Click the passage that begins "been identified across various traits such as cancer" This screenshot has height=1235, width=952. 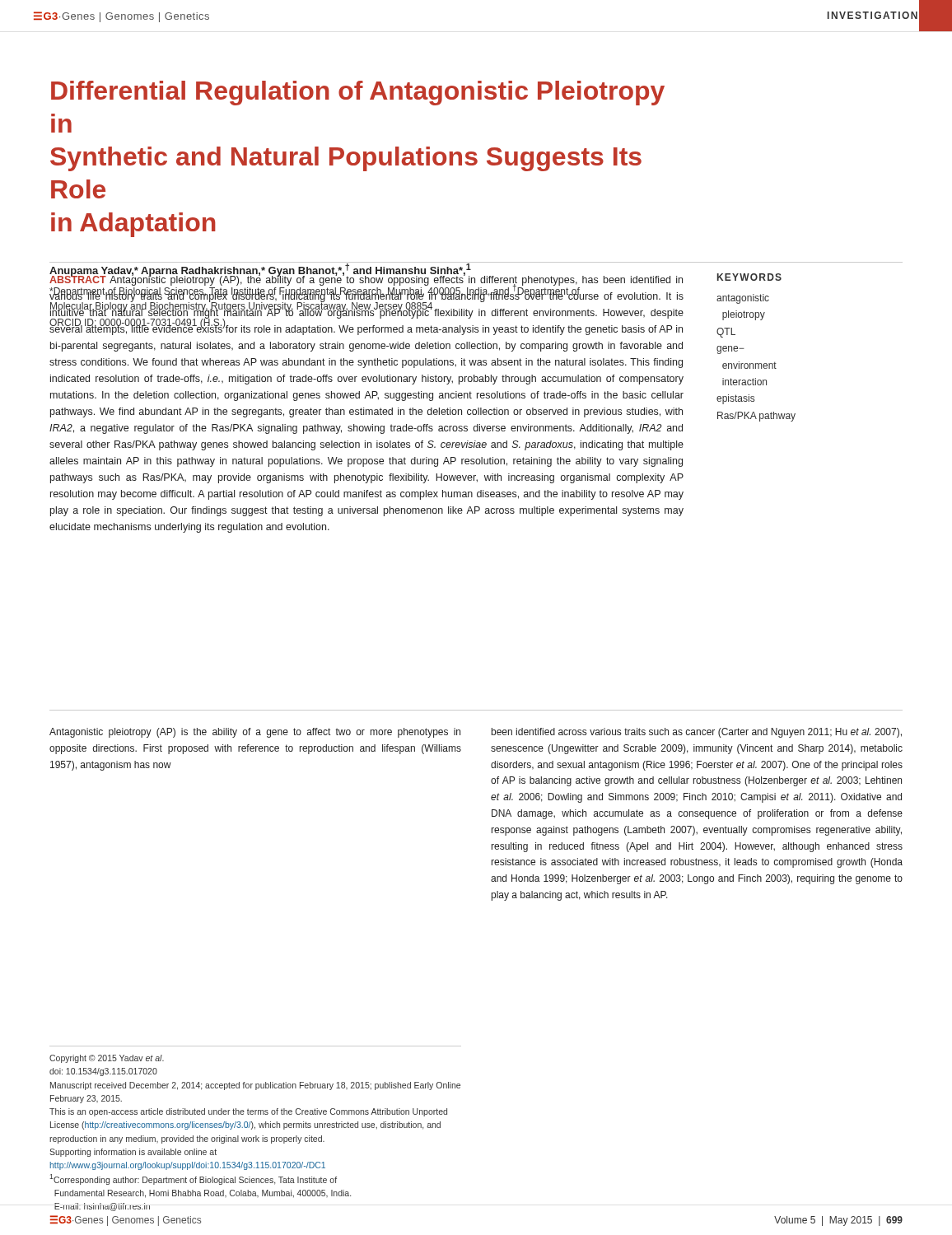click(697, 814)
